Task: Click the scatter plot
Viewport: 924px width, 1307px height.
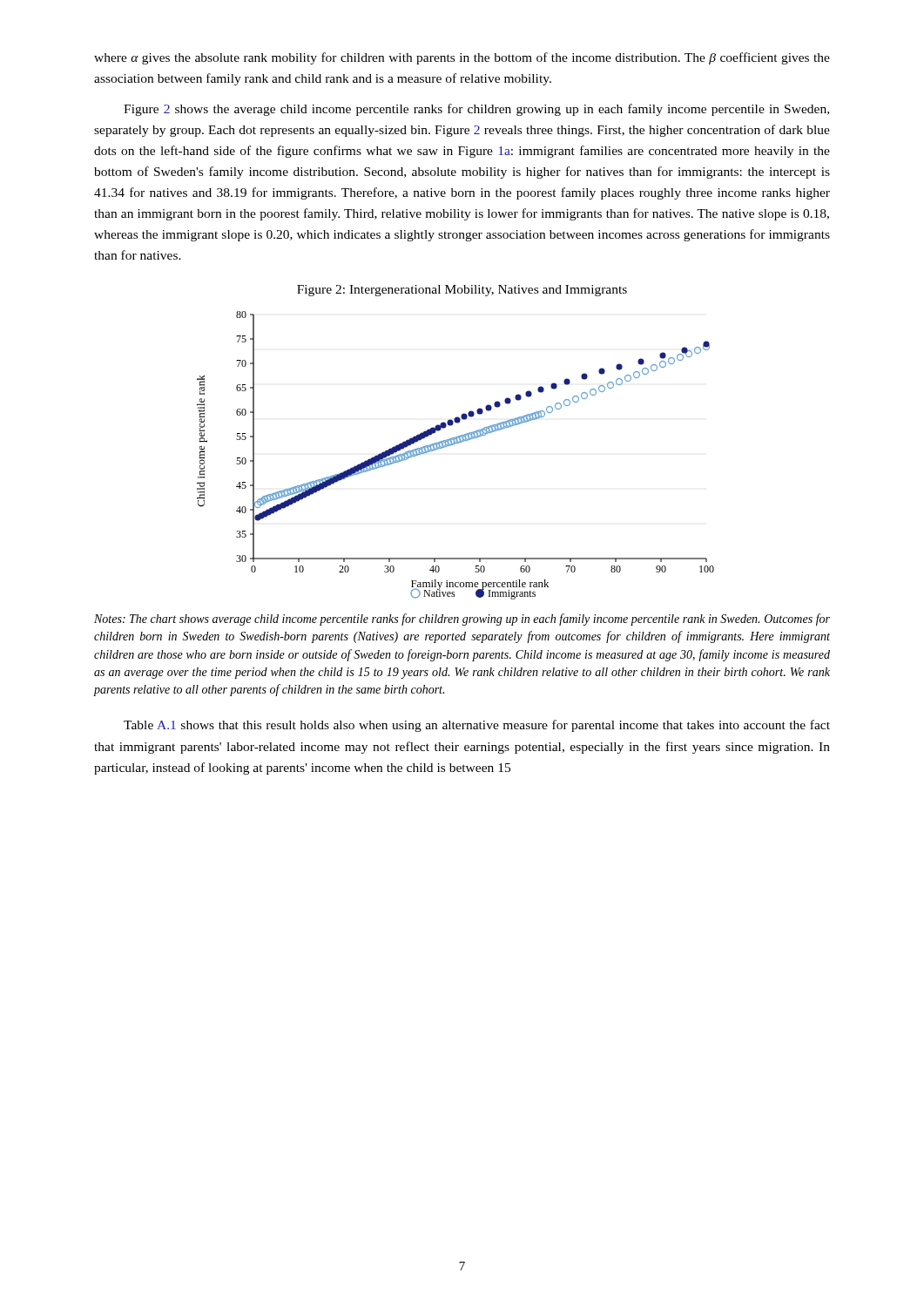Action: [462, 454]
